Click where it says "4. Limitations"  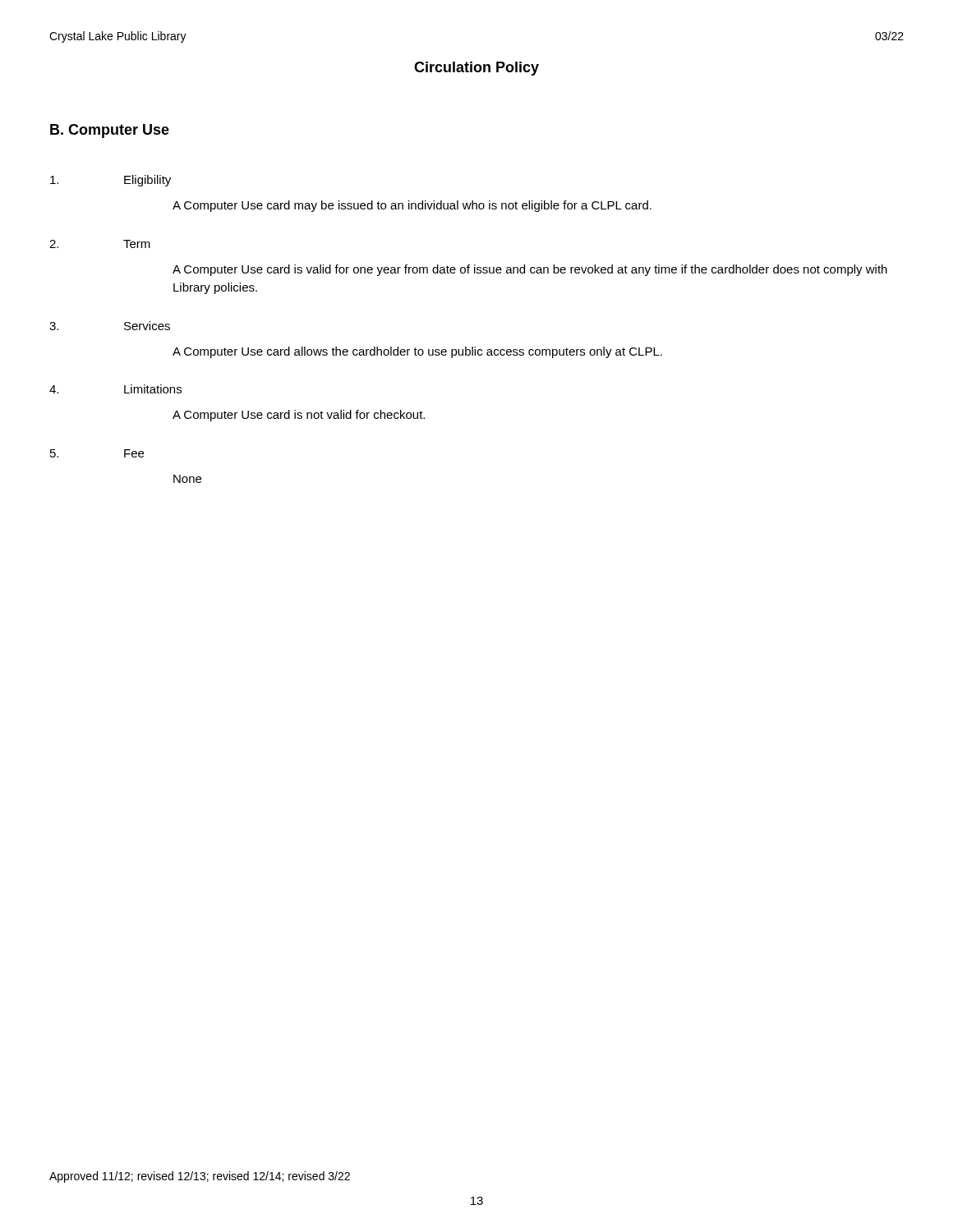tap(116, 389)
